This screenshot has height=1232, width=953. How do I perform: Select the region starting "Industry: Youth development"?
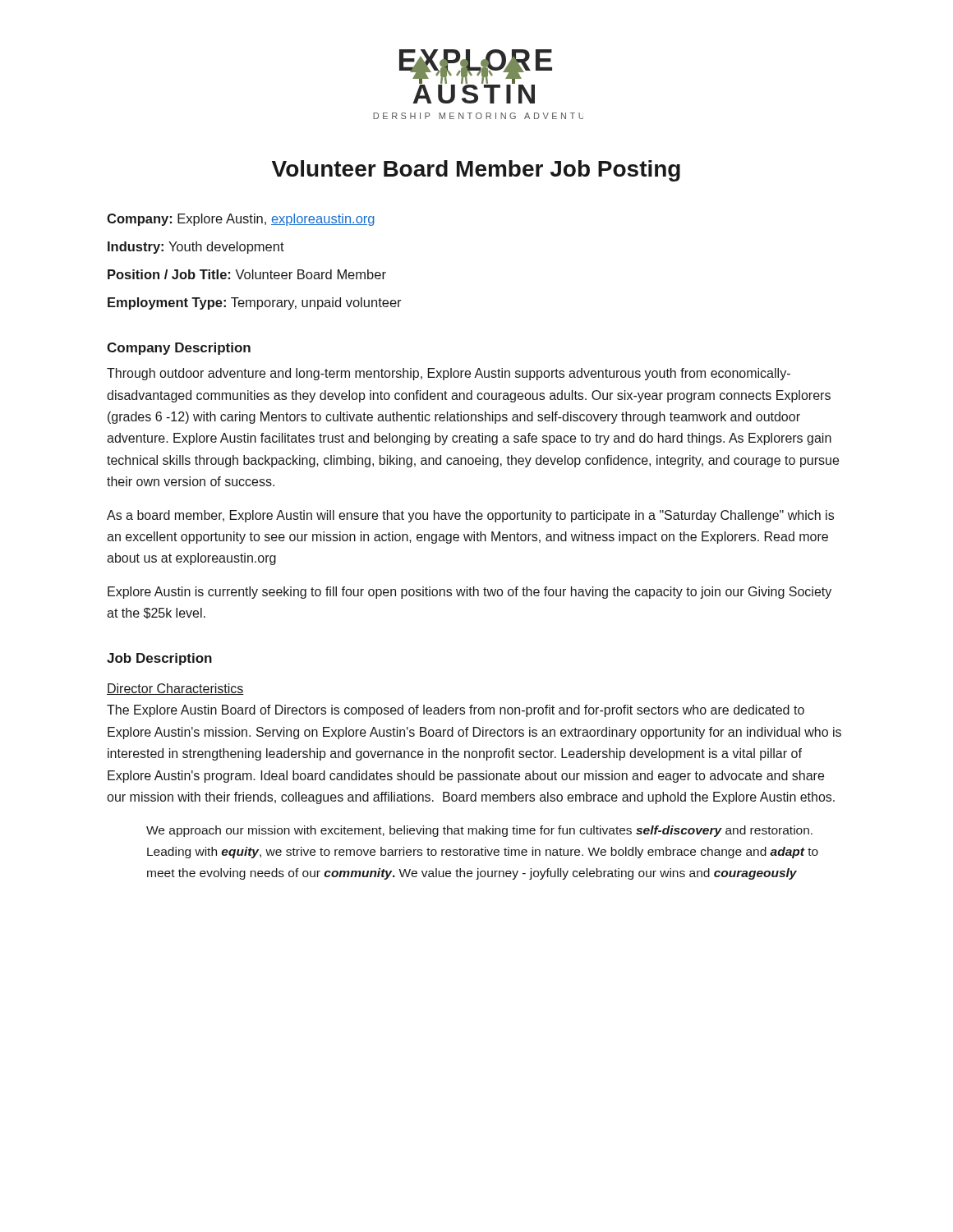(x=195, y=246)
